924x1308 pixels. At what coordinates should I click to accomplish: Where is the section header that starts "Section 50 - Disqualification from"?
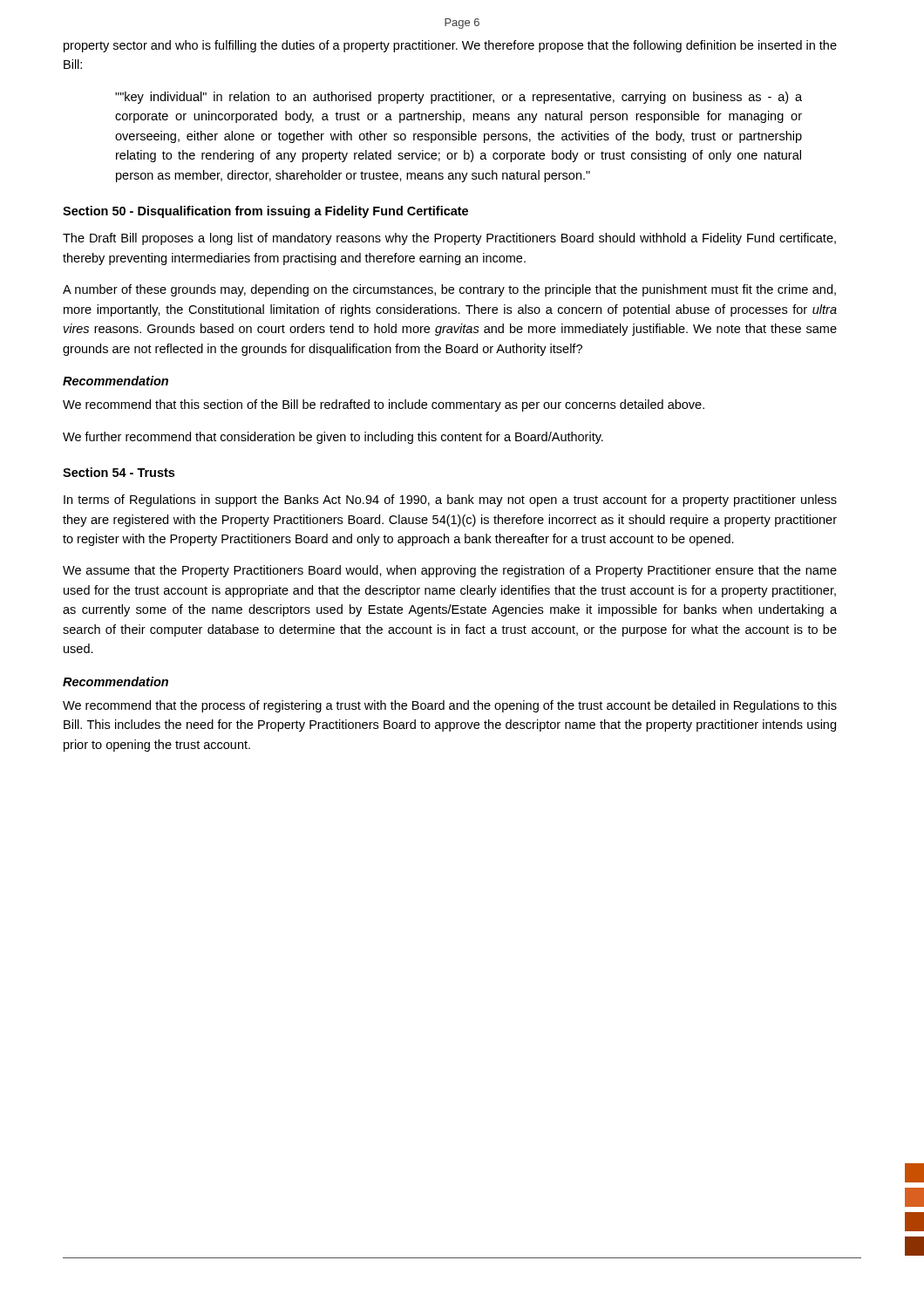pos(266,211)
